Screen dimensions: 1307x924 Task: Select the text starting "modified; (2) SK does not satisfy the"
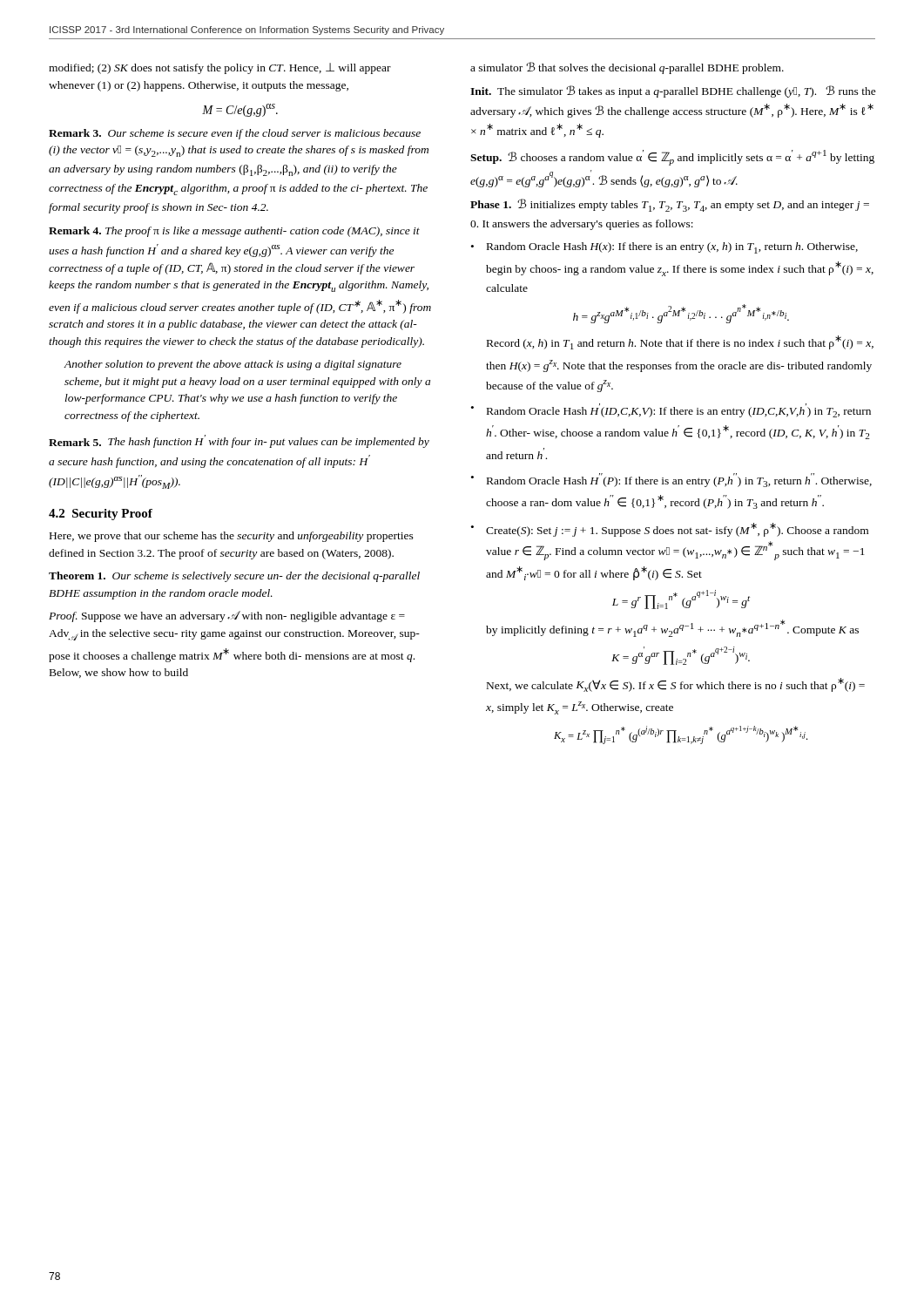tap(240, 76)
